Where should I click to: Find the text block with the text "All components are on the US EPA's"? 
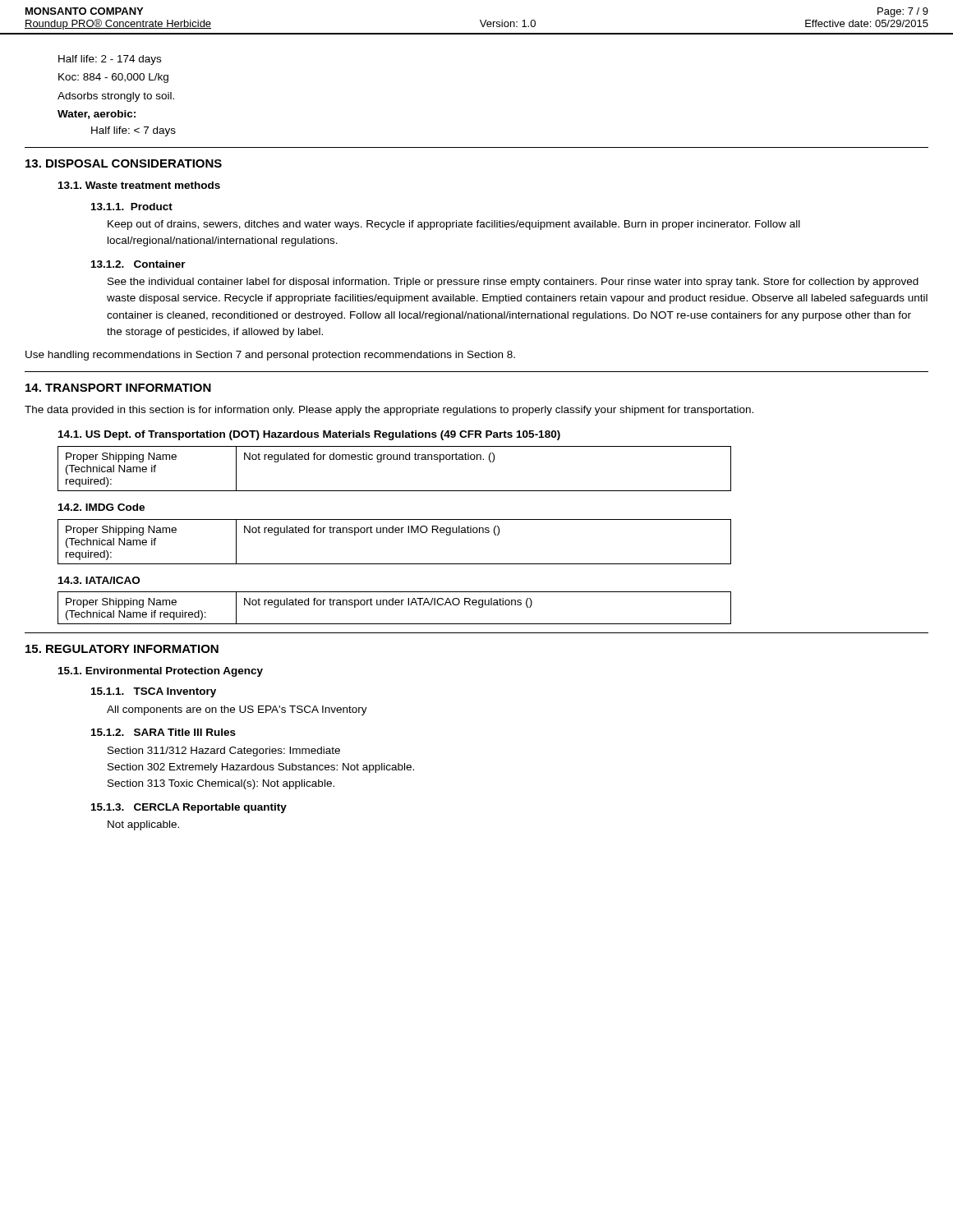point(237,709)
